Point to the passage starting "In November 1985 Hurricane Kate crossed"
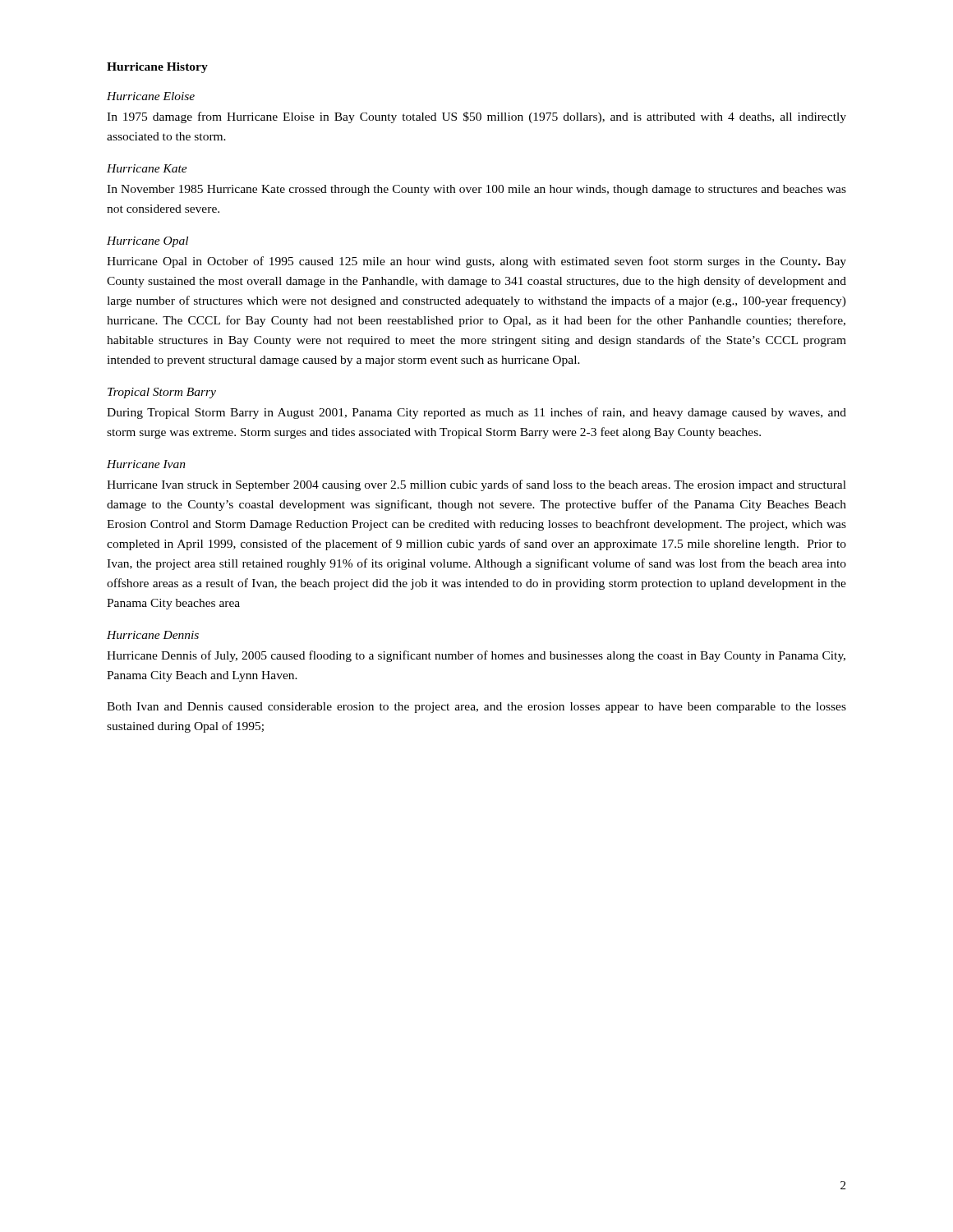 (x=476, y=199)
